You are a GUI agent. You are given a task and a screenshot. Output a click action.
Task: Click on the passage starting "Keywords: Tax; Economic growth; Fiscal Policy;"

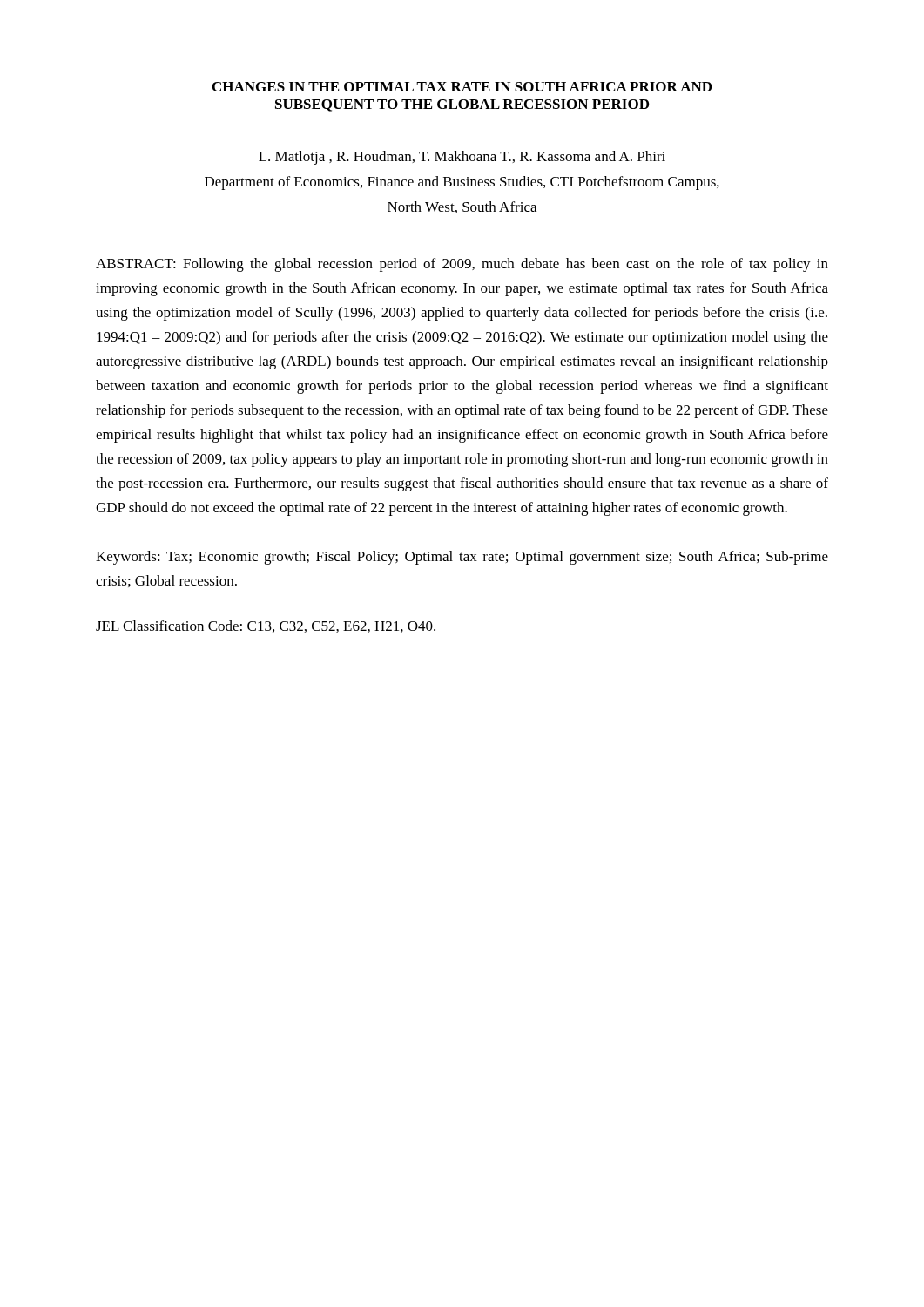click(x=462, y=569)
